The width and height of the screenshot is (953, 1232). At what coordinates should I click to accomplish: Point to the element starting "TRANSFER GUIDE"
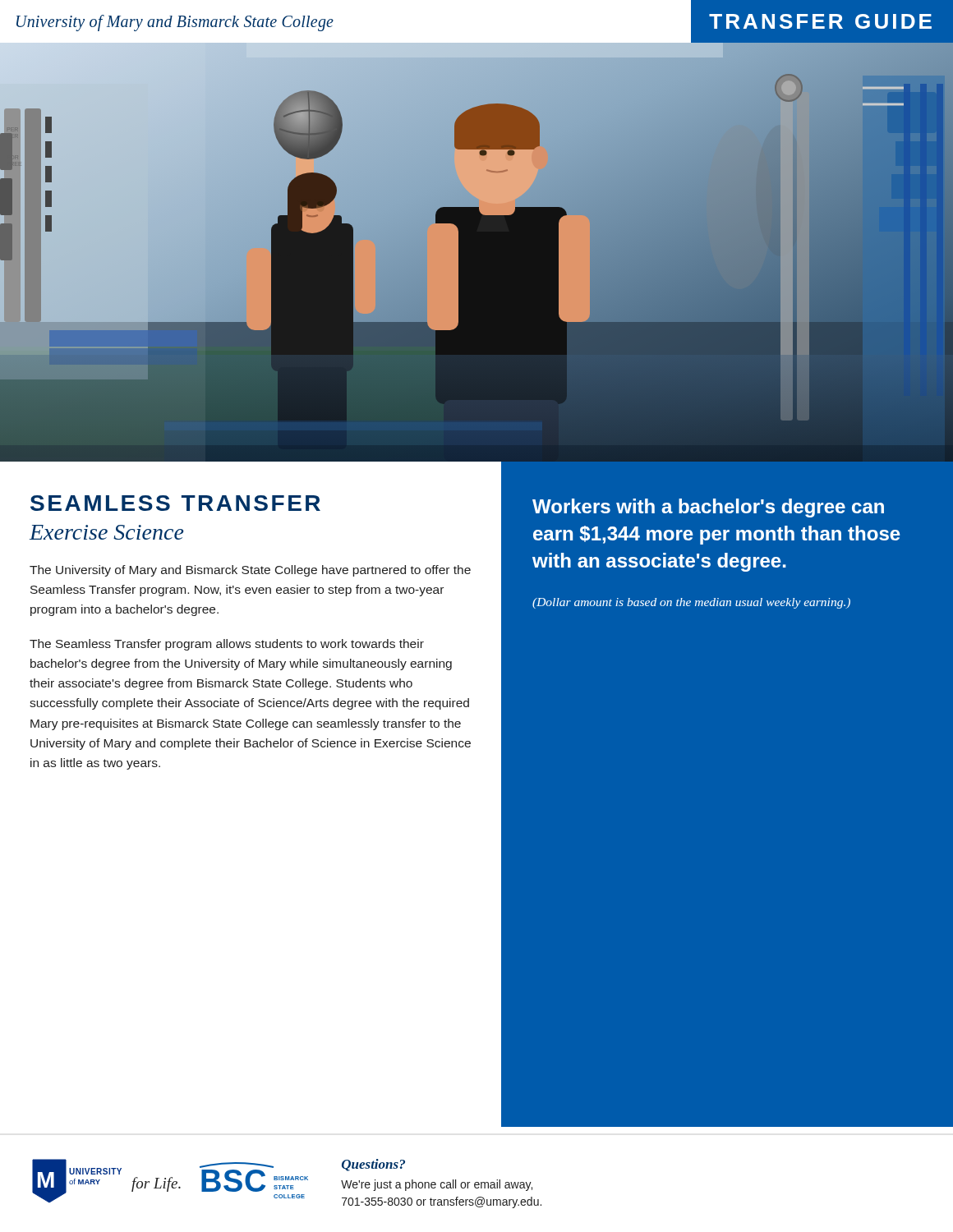[822, 21]
